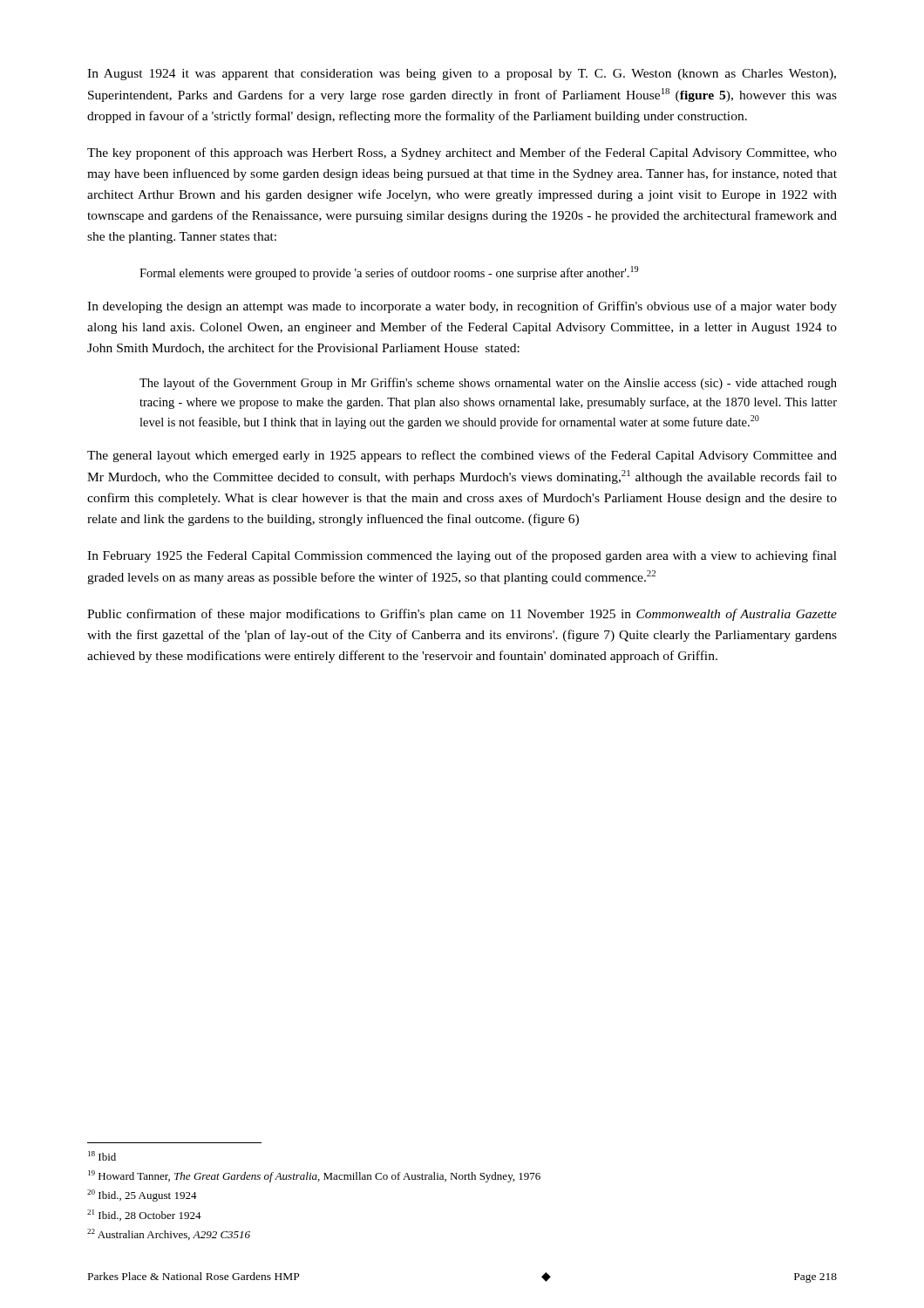The image size is (924, 1308).
Task: Point to the block beginning "Public confirmation of these major"
Action: pos(462,635)
